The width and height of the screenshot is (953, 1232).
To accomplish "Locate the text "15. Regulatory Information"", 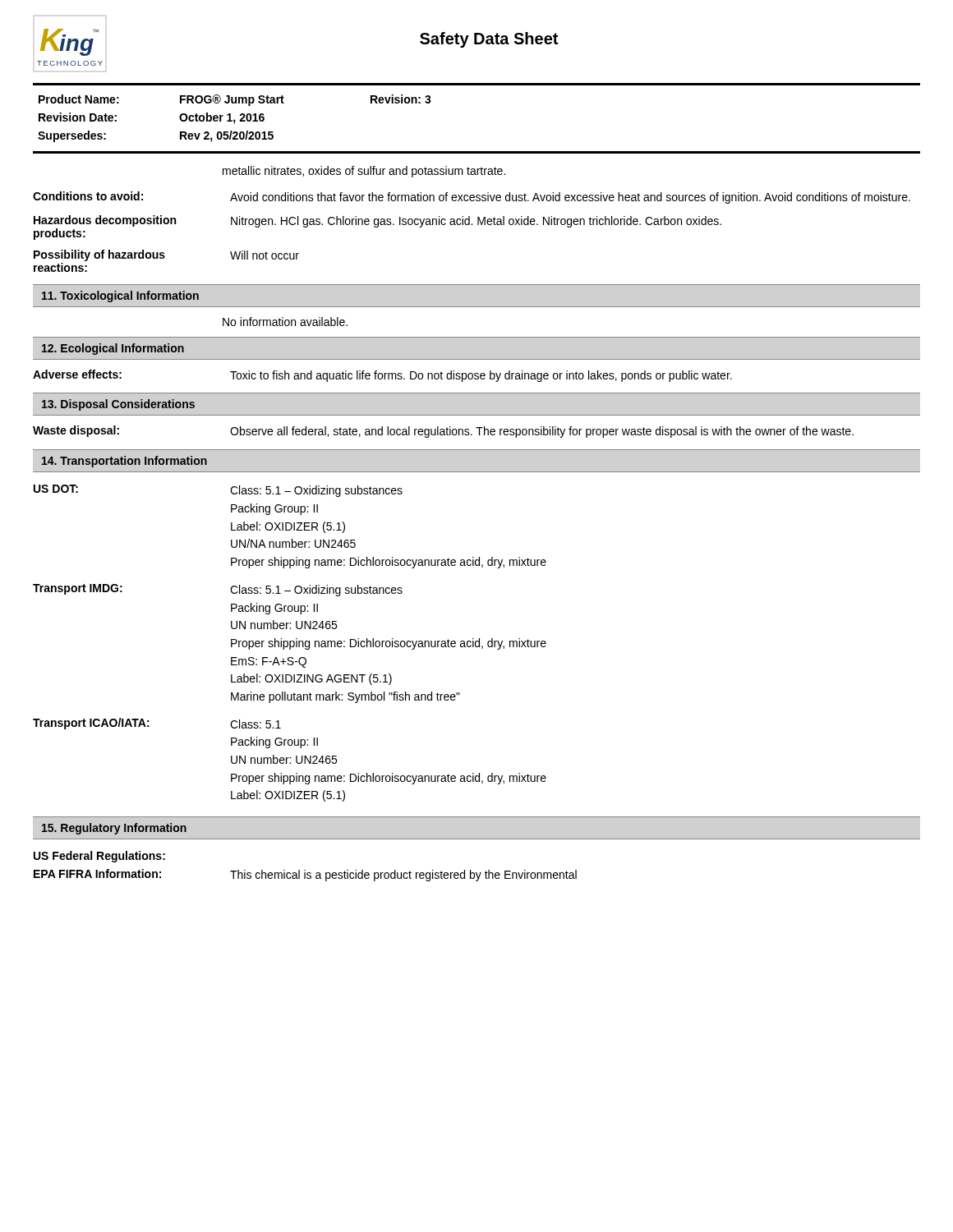I will [114, 828].
